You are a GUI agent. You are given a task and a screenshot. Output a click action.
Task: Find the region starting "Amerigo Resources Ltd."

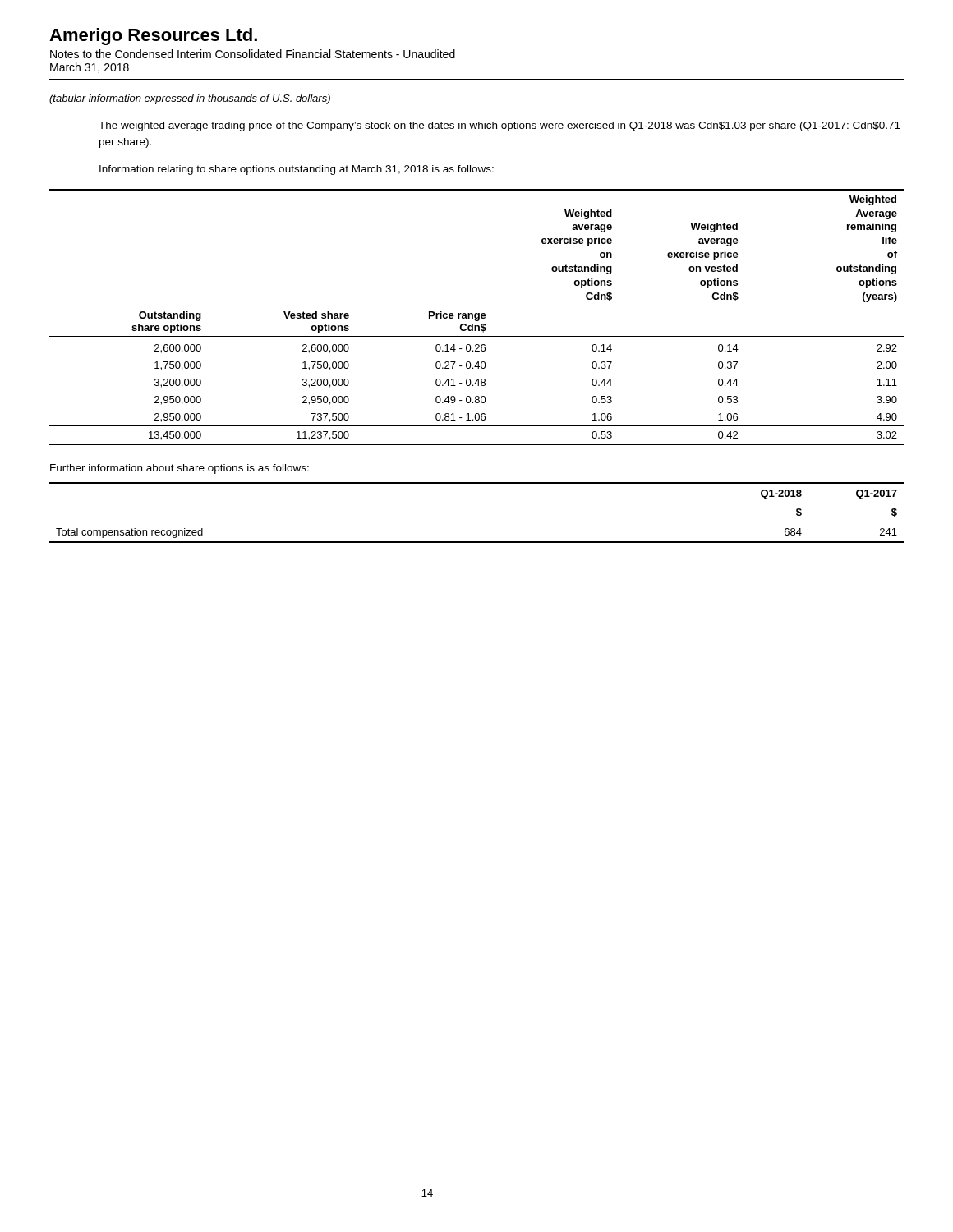[153, 37]
